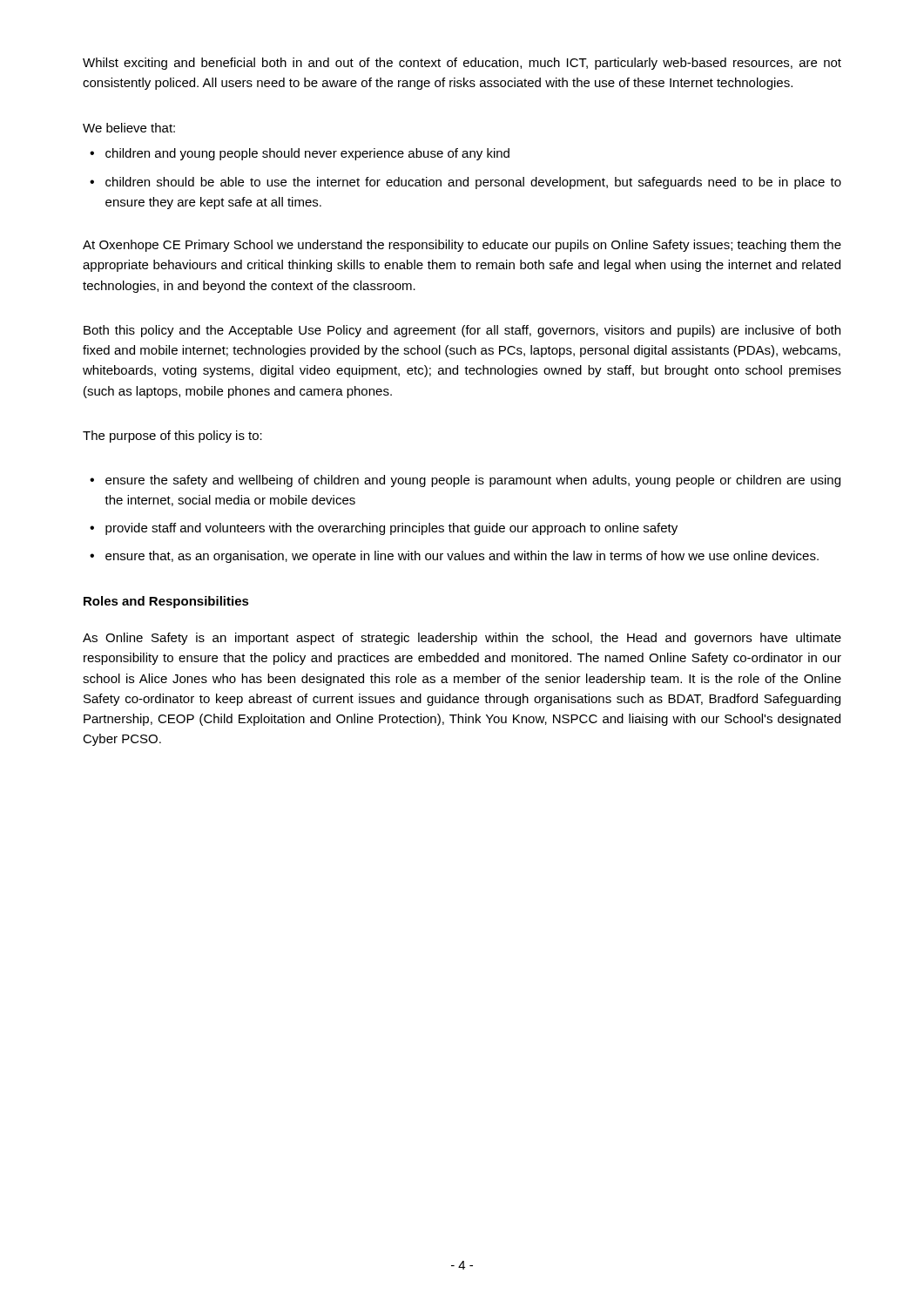
Task: Locate the block of text that opens with "As Online Safety is an important aspect"
Action: pos(462,688)
